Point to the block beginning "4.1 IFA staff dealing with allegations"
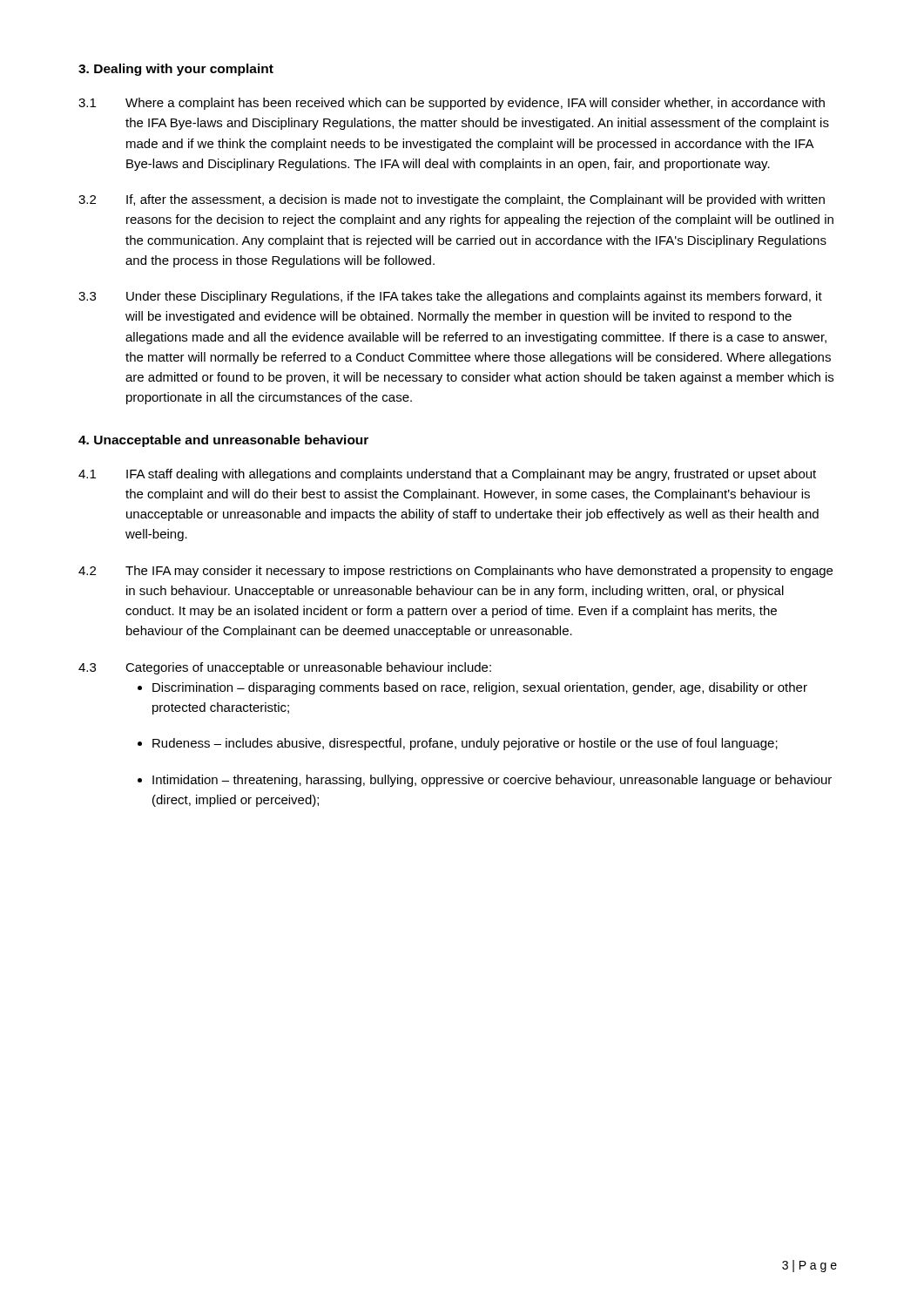 (458, 504)
